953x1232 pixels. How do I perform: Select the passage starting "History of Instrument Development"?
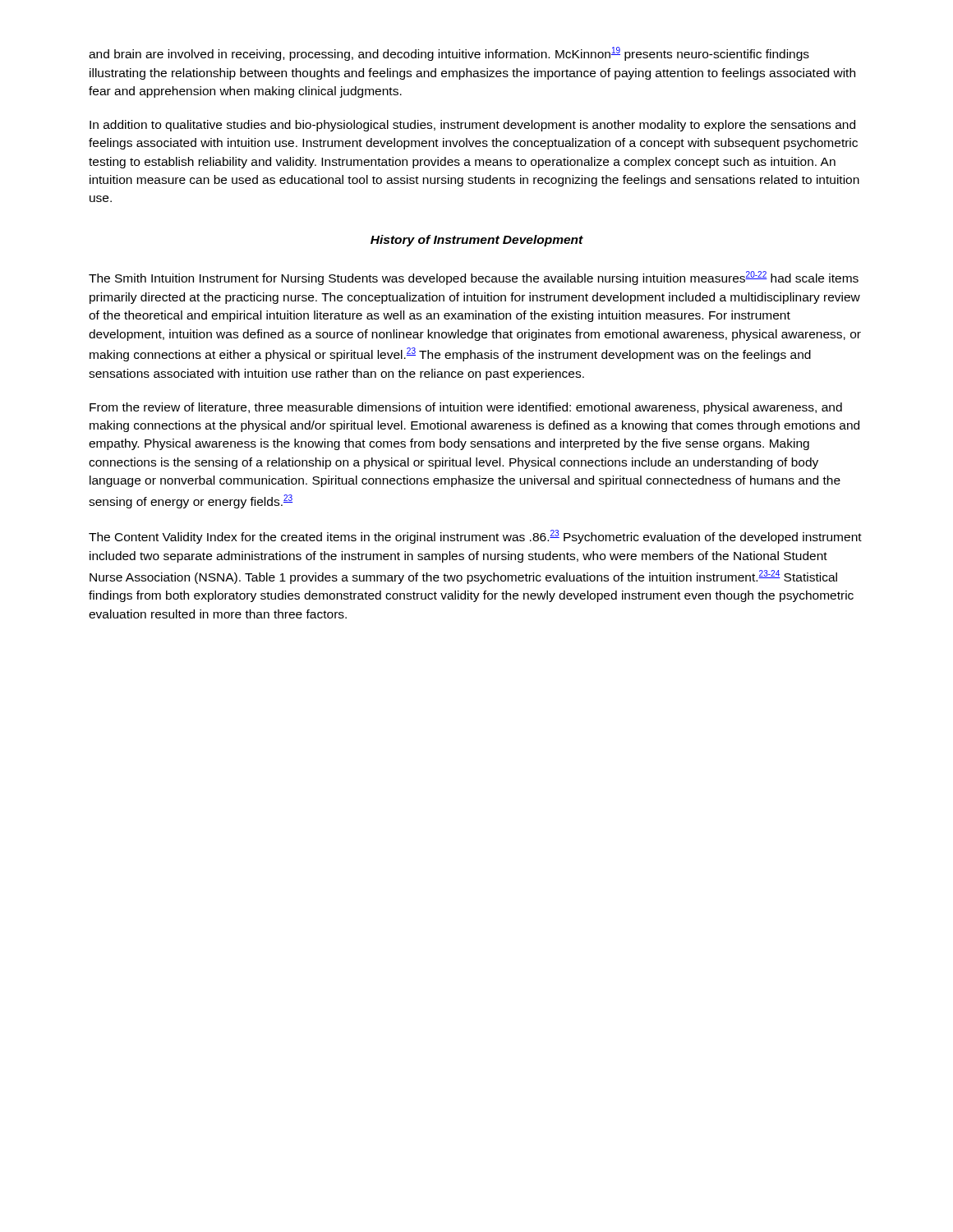[476, 239]
